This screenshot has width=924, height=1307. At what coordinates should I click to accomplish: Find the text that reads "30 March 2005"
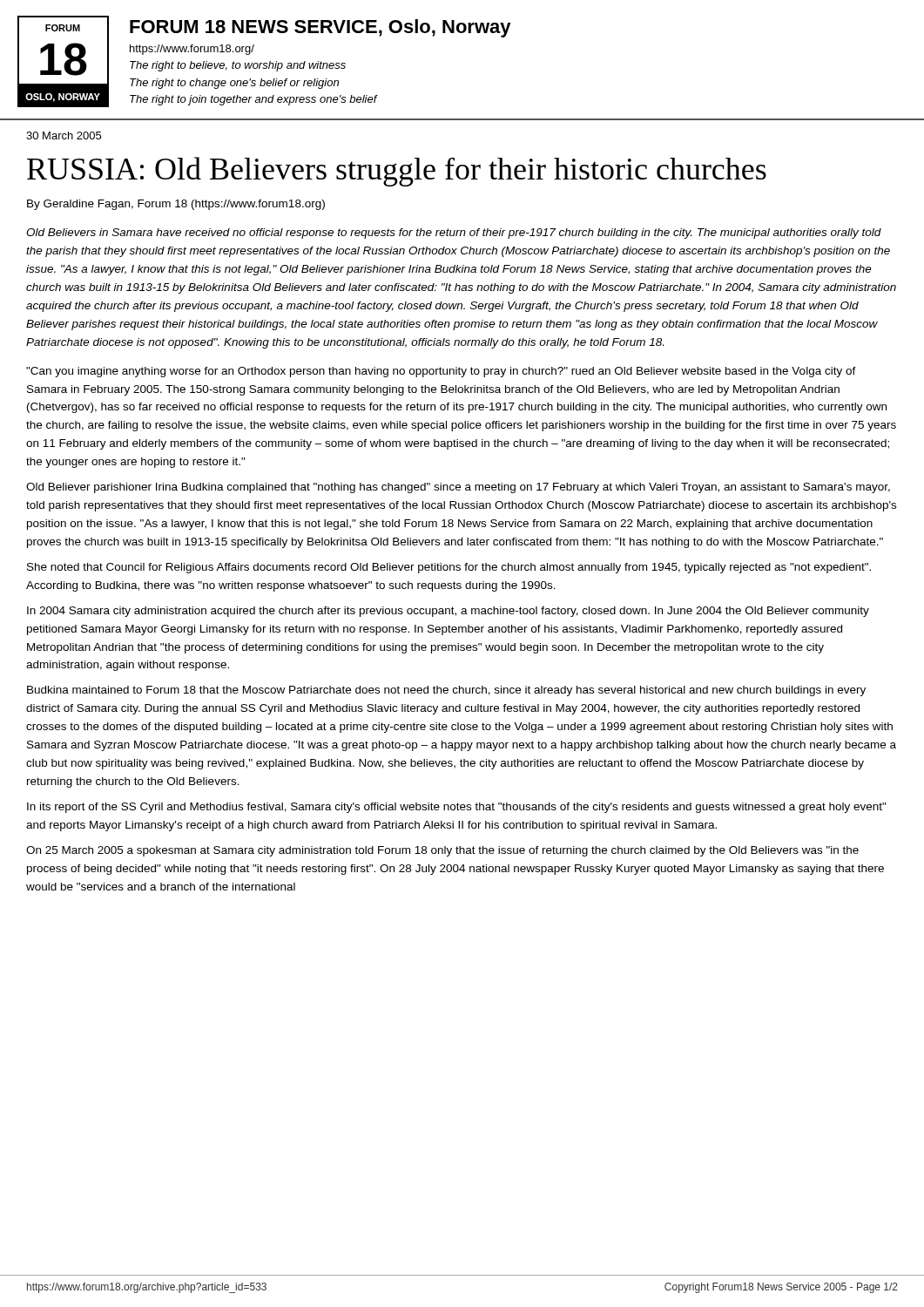pos(64,136)
